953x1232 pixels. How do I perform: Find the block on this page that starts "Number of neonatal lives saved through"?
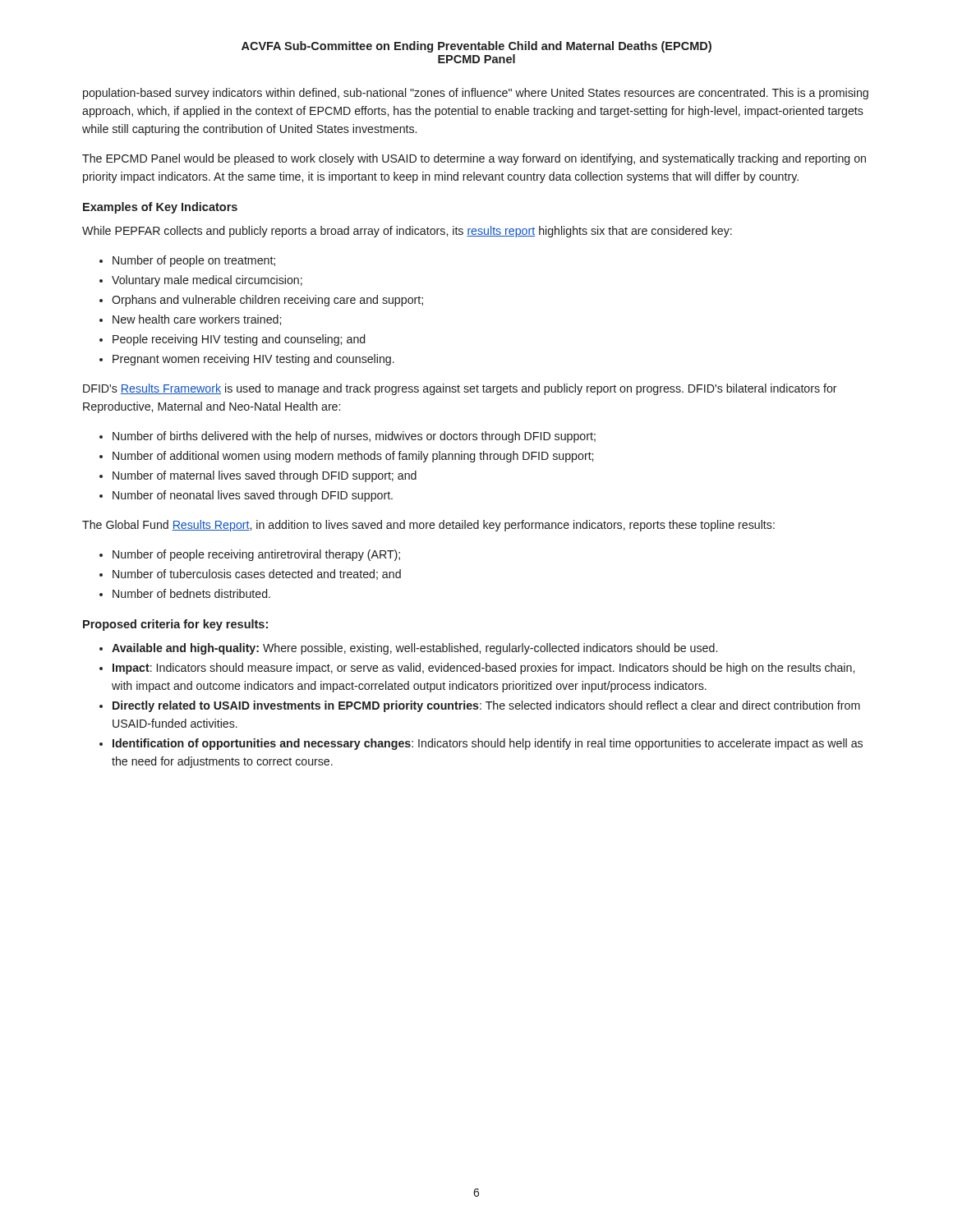[x=253, y=495]
